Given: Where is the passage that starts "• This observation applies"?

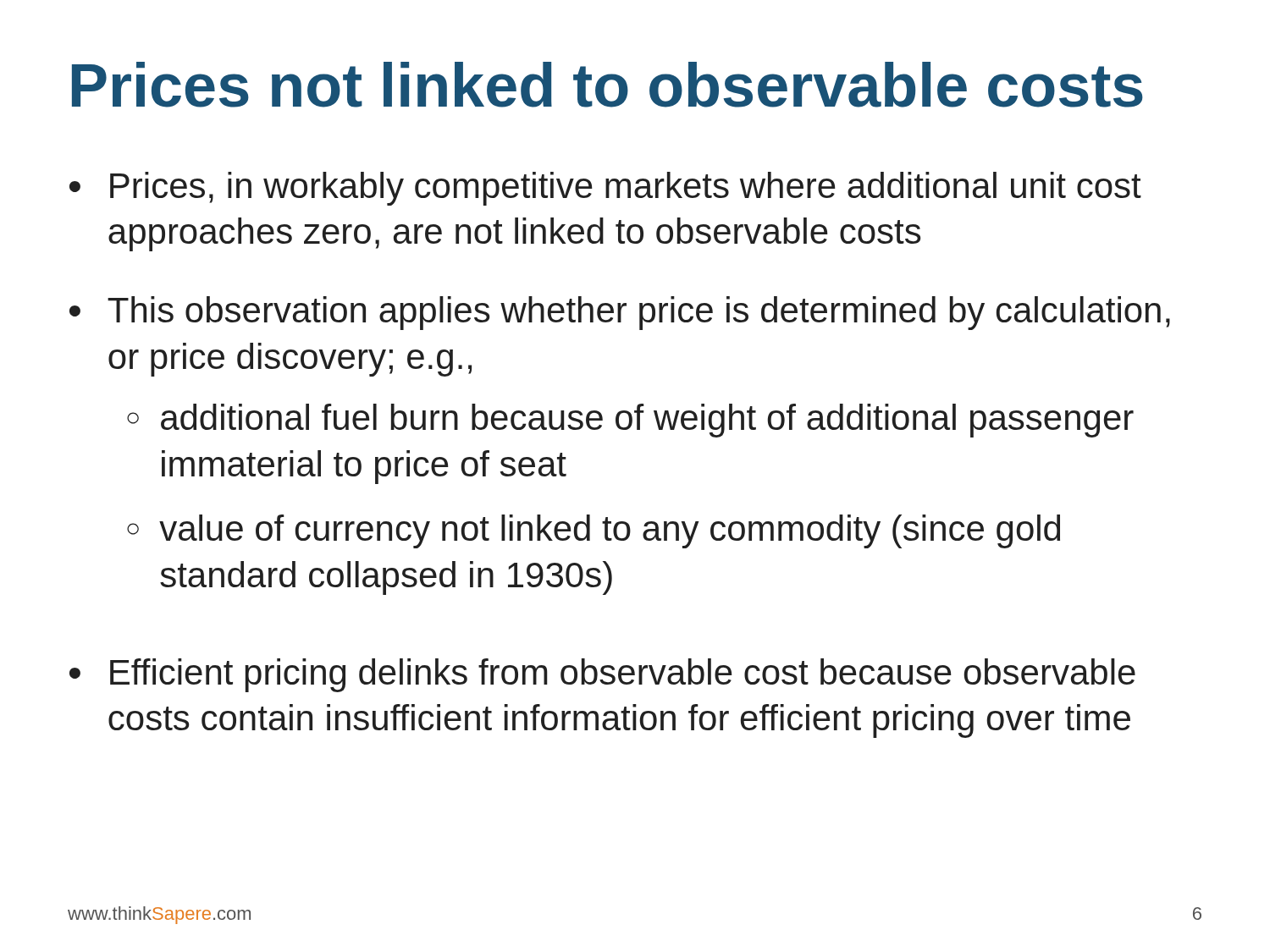Looking at the screenshot, I should point(620,313).
